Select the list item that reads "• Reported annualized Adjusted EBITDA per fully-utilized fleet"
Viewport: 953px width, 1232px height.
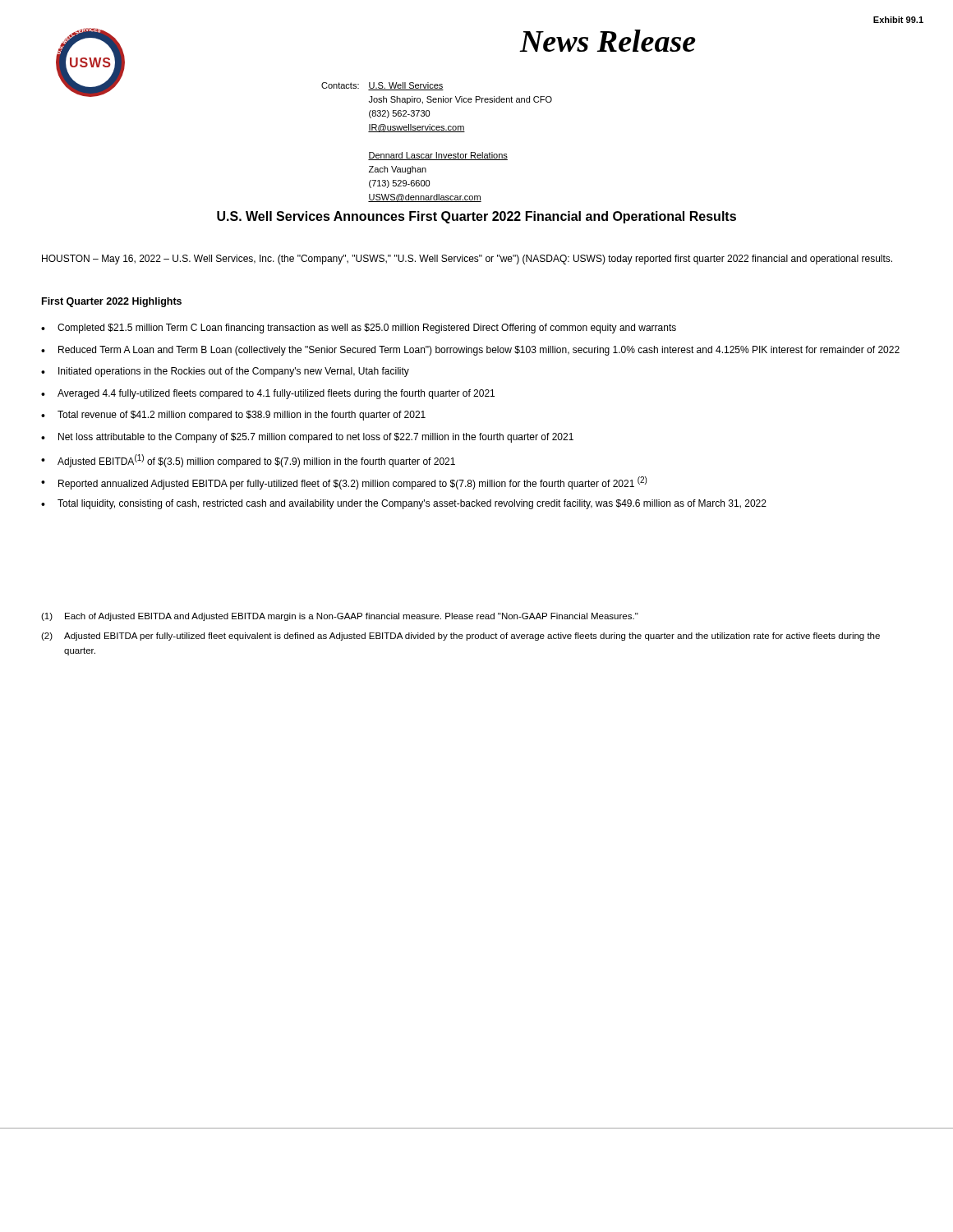point(476,482)
